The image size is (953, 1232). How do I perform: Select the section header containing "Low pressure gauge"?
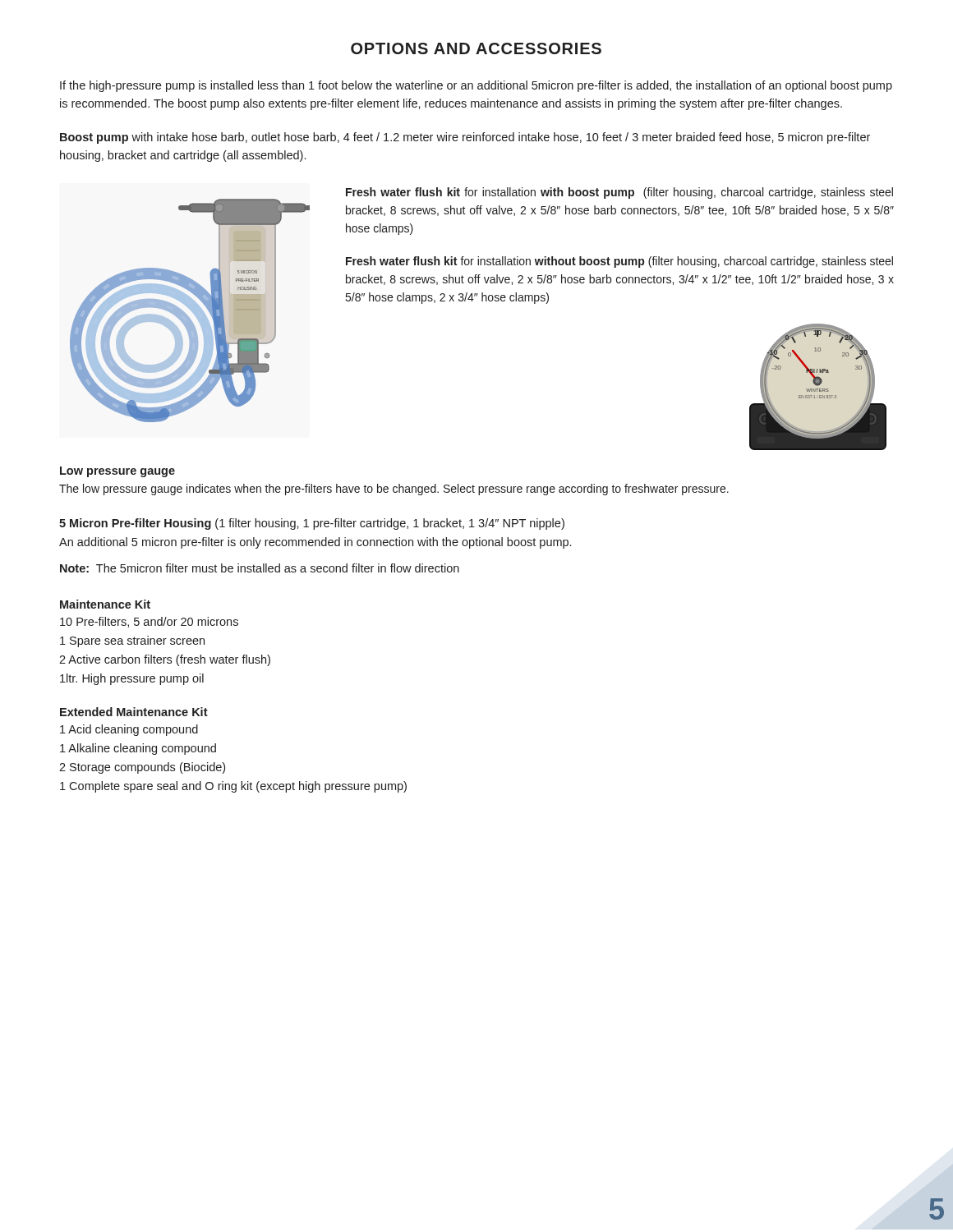click(x=117, y=470)
